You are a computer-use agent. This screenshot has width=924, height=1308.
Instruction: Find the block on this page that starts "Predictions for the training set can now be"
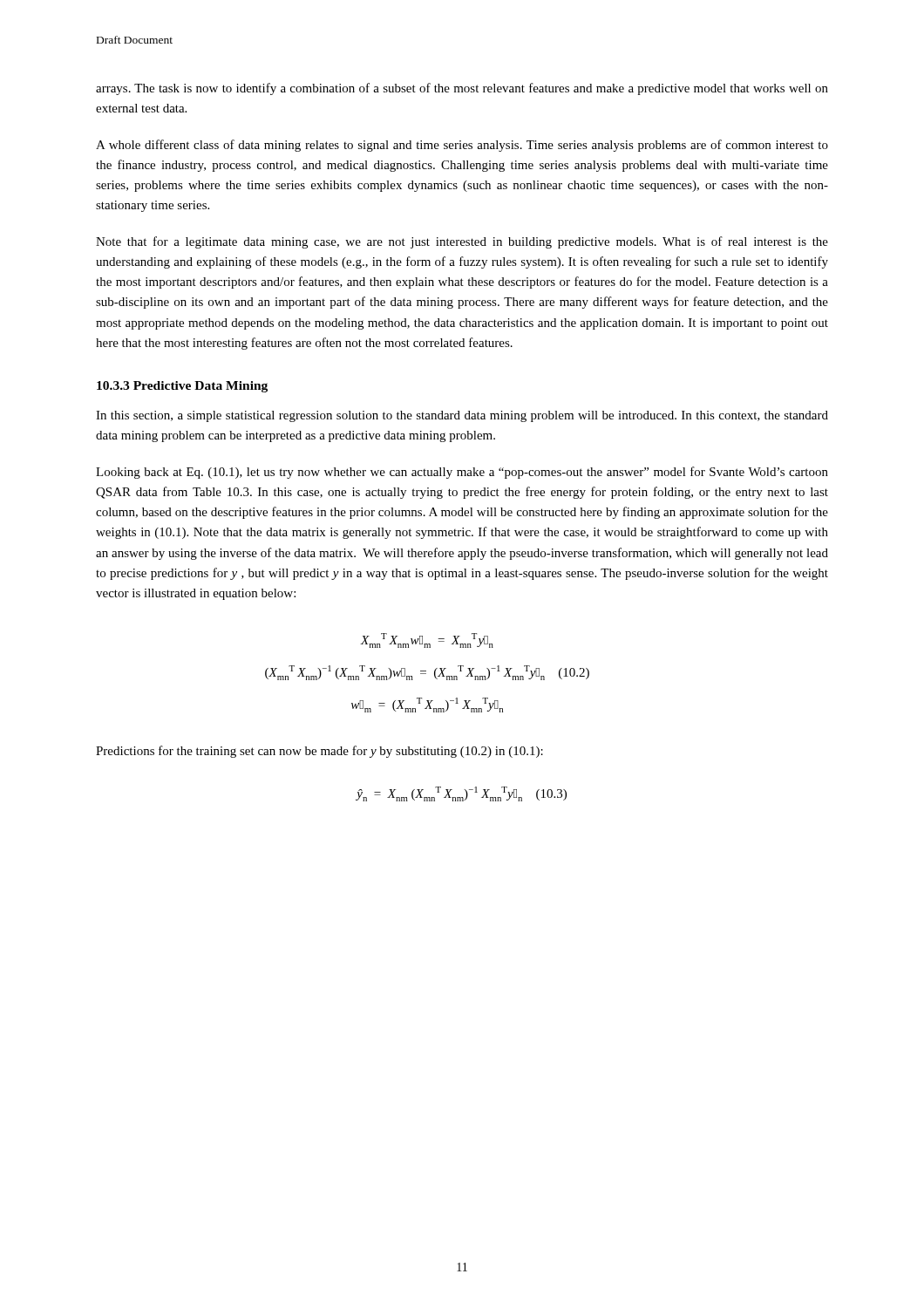(x=320, y=751)
